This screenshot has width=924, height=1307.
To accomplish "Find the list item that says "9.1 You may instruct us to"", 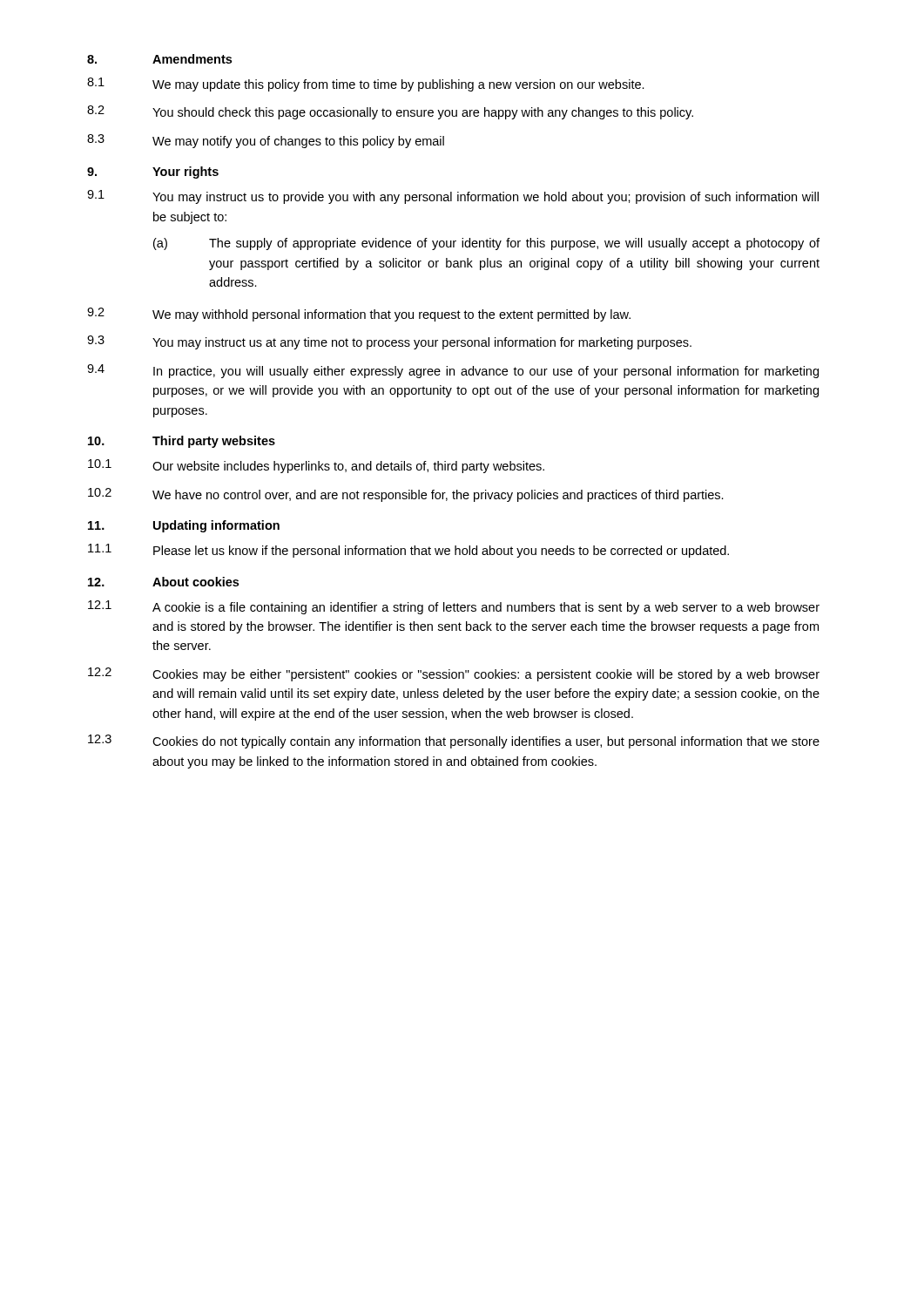I will coord(453,242).
